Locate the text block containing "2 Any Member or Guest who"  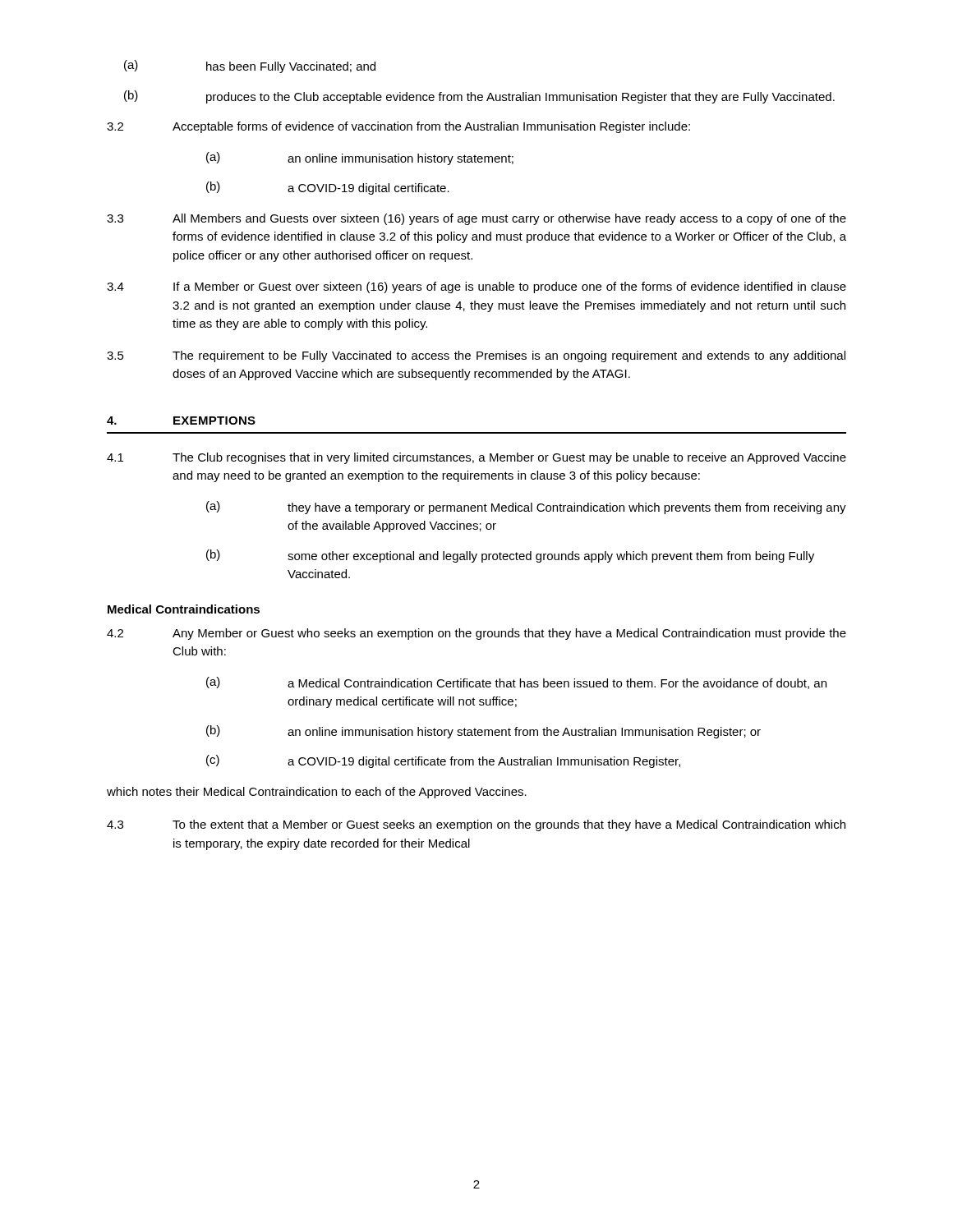[x=476, y=642]
